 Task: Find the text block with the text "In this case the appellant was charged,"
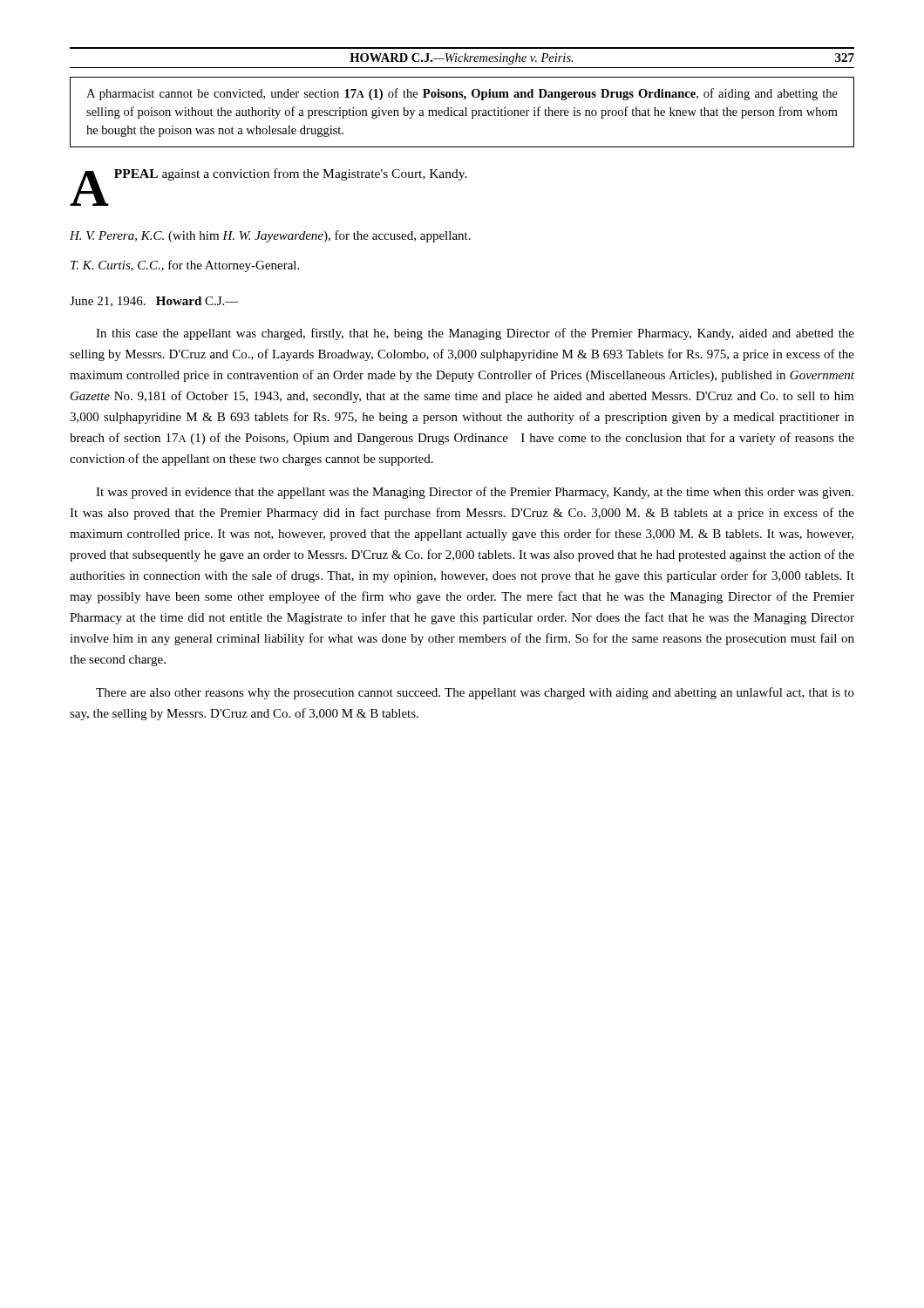pyautogui.click(x=462, y=396)
